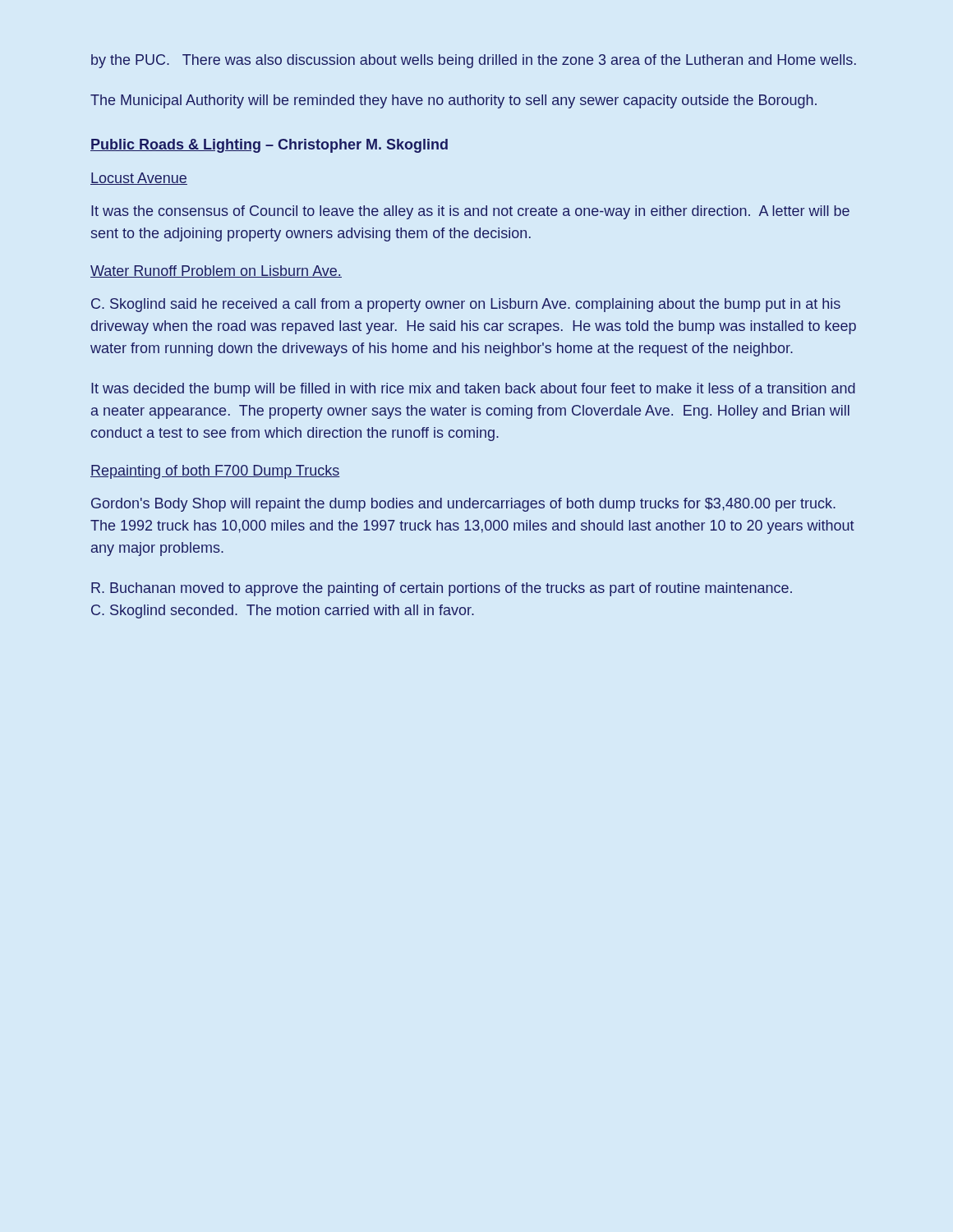
Task: Click the passage that begins "It was the consensus of Council to"
Action: (x=470, y=222)
